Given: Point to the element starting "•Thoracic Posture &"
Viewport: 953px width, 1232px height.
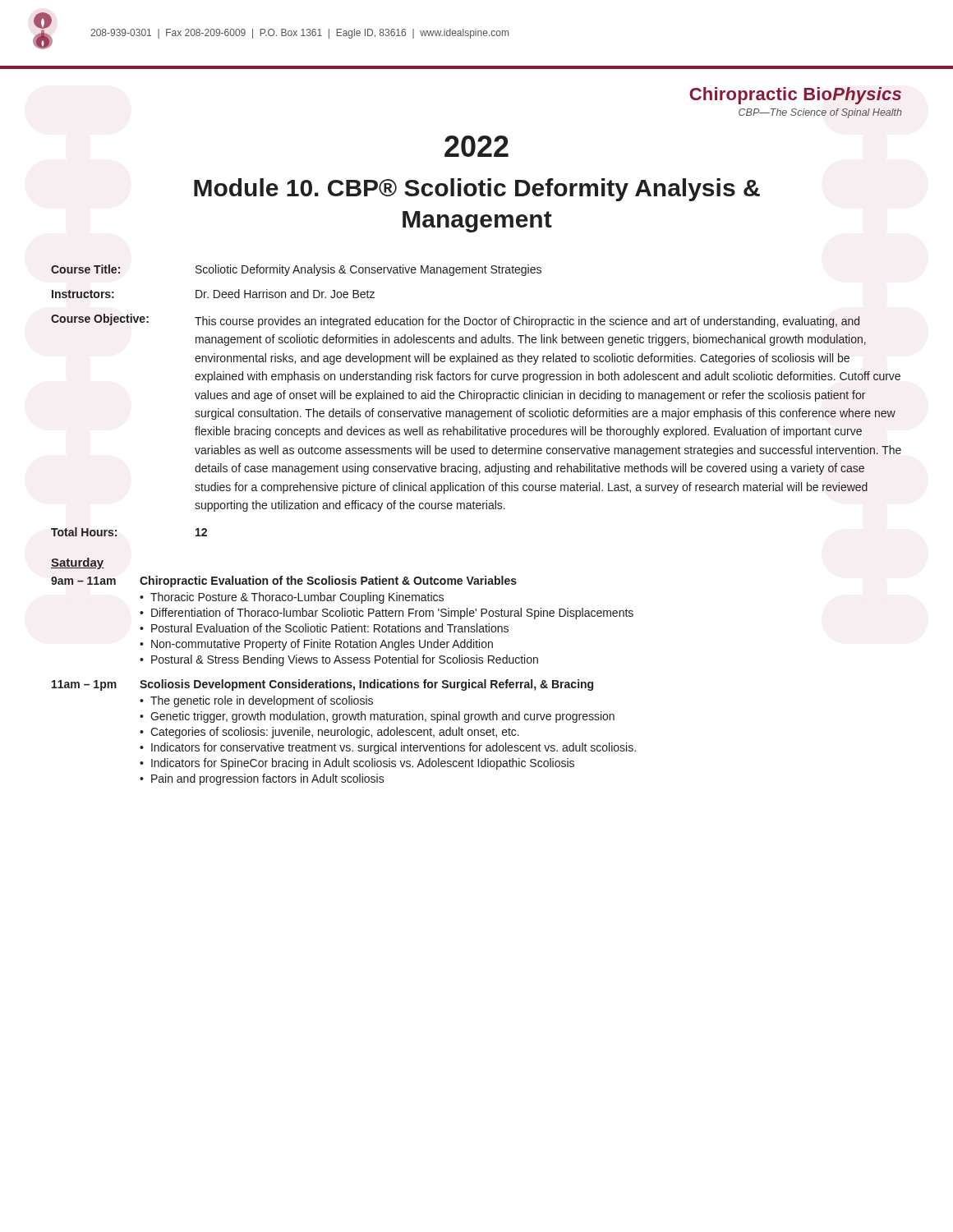Looking at the screenshot, I should (292, 597).
